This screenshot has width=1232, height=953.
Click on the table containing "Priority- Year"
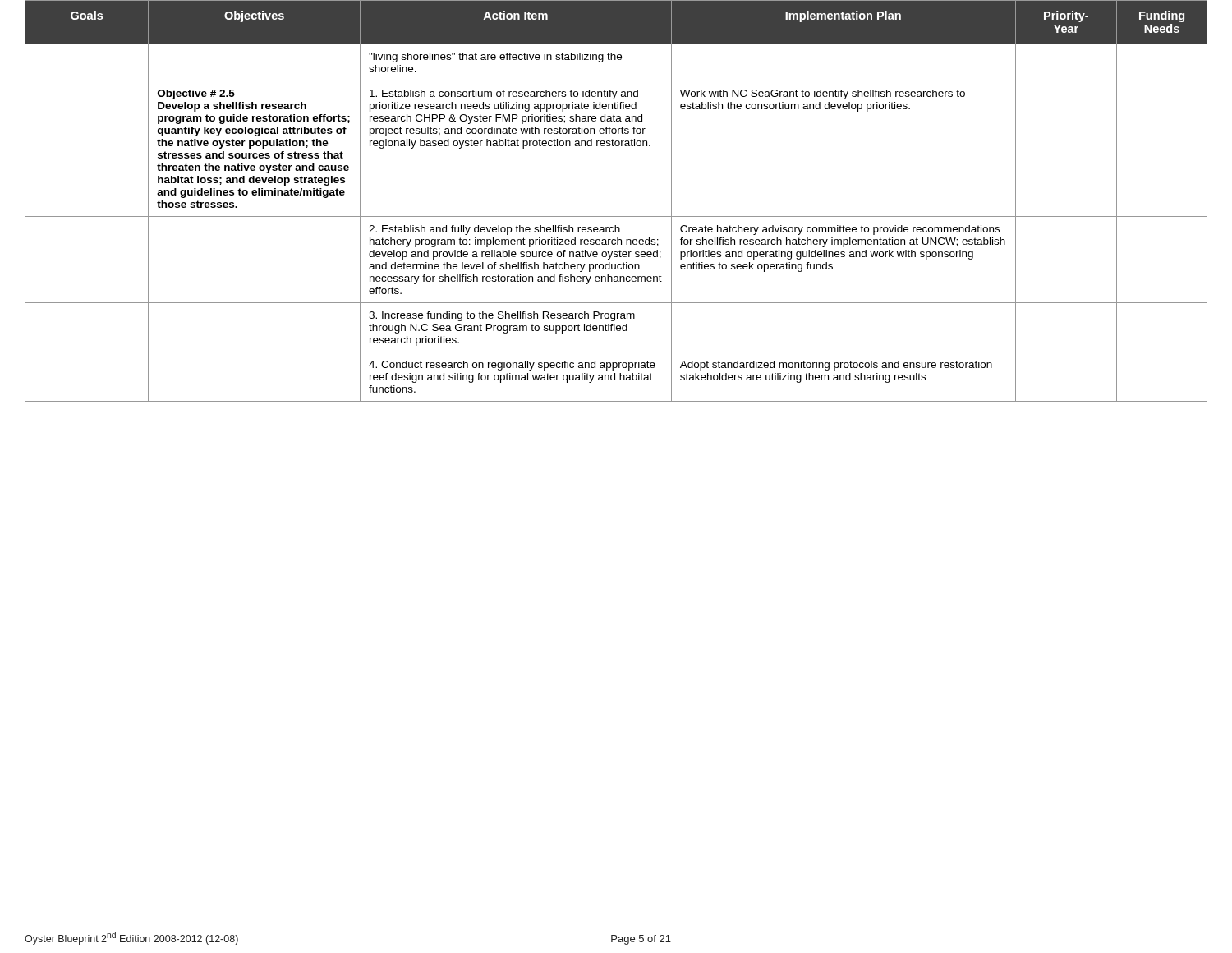pyautogui.click(x=616, y=201)
